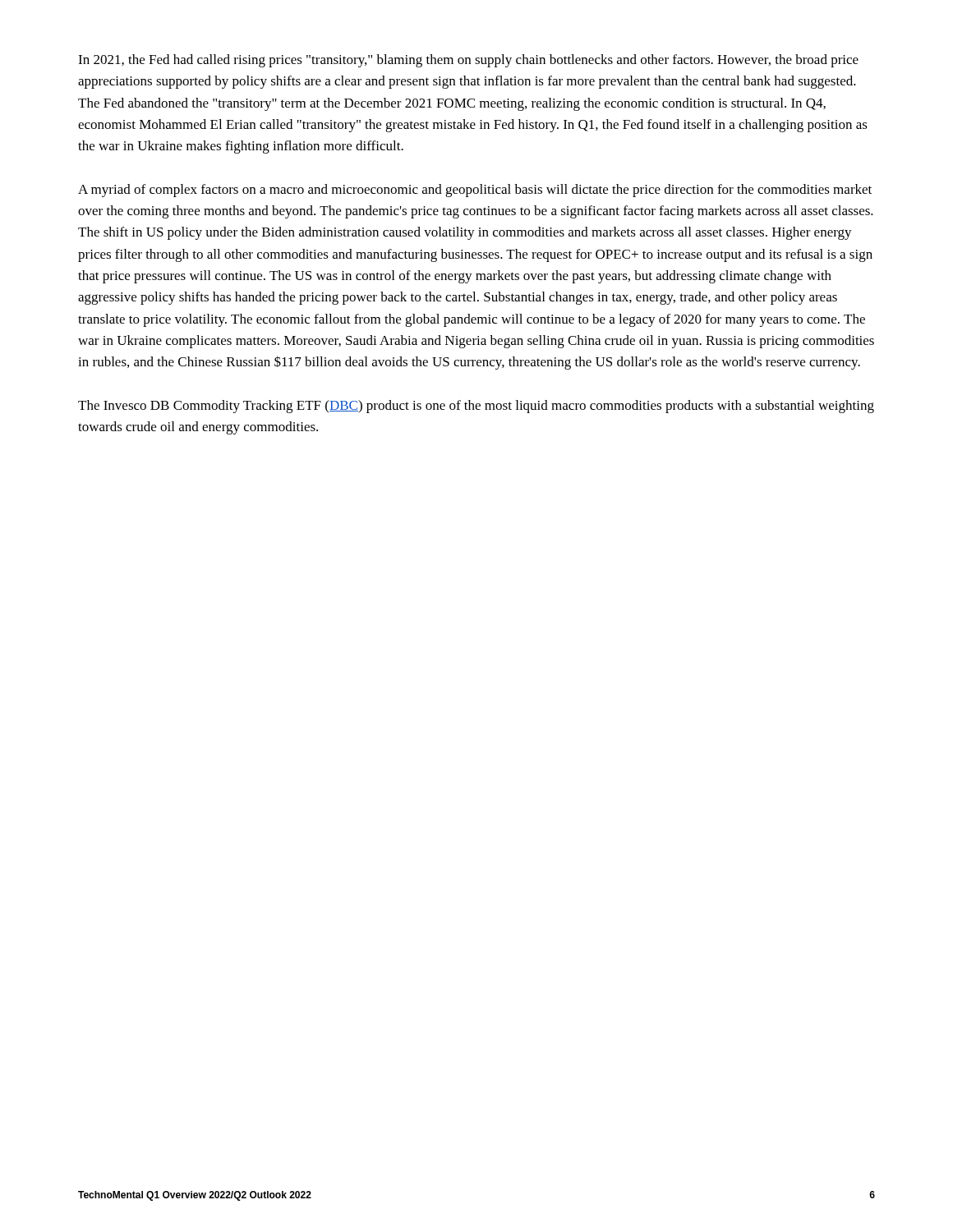The height and width of the screenshot is (1232, 953).
Task: Select the text block that says "A myriad of"
Action: tap(476, 276)
